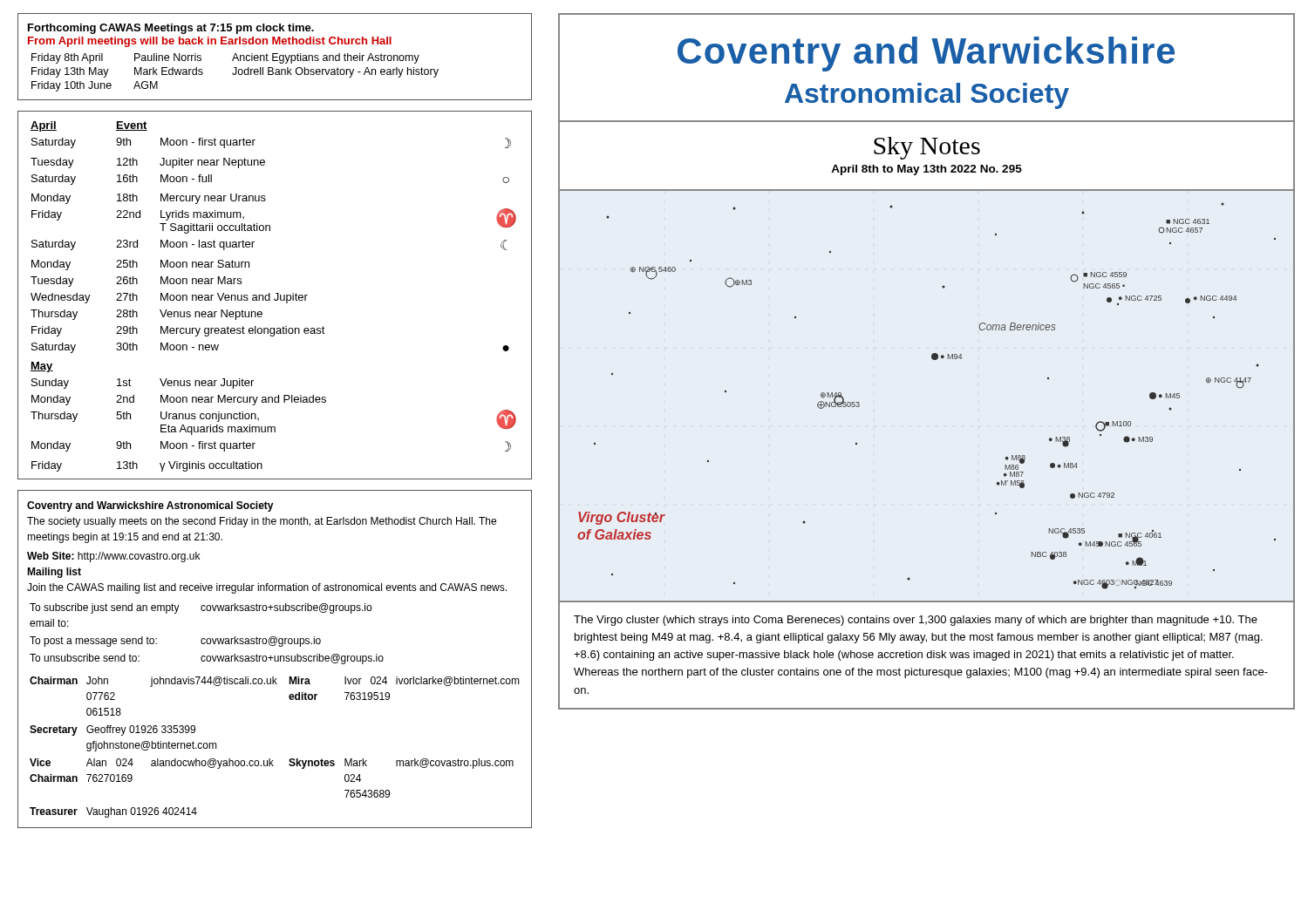Find the table that mentions "Jodrell Bank Observatory -"
Image resolution: width=1308 pixels, height=924 pixels.
[x=275, y=57]
